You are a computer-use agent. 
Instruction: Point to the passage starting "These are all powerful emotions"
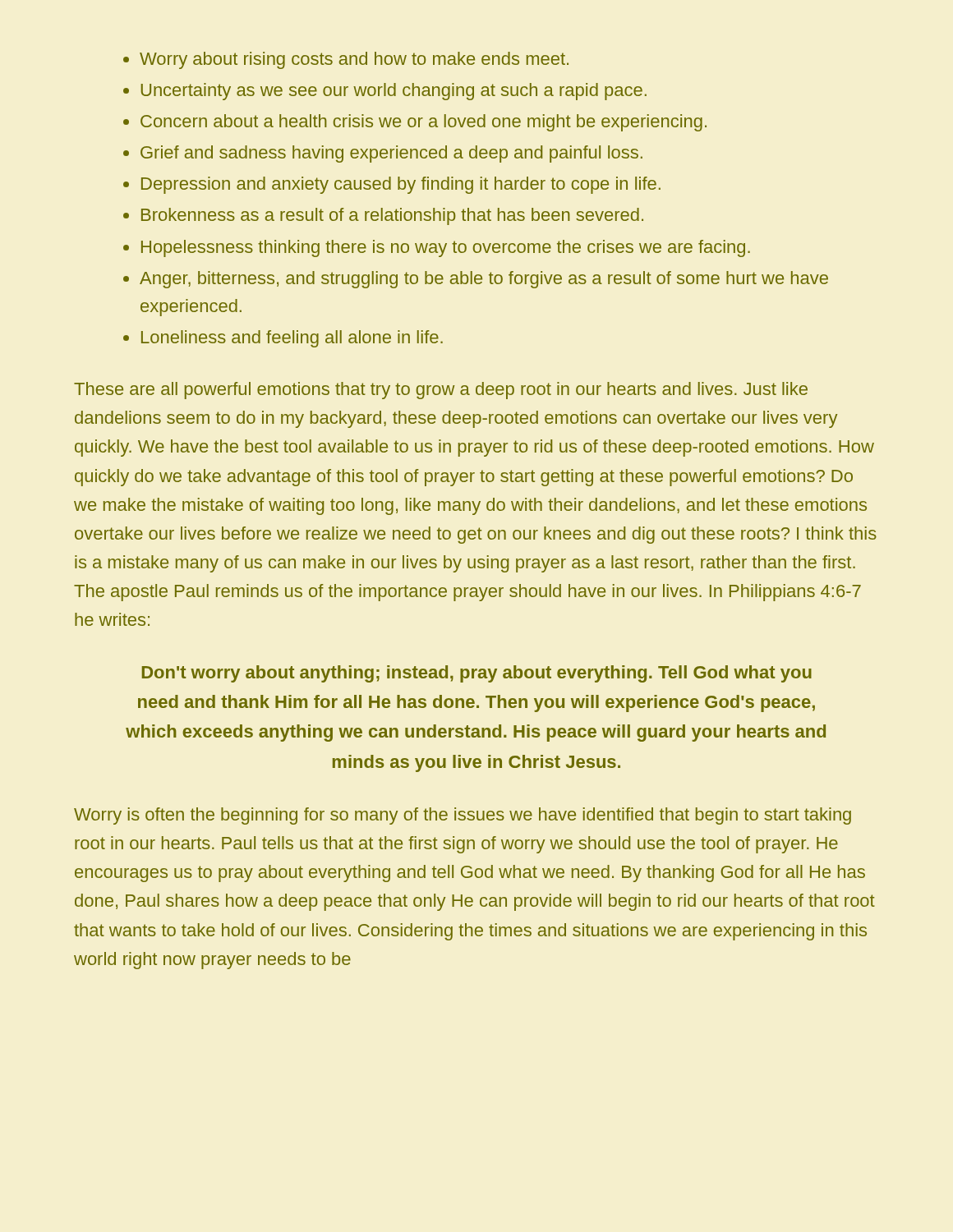tap(475, 504)
